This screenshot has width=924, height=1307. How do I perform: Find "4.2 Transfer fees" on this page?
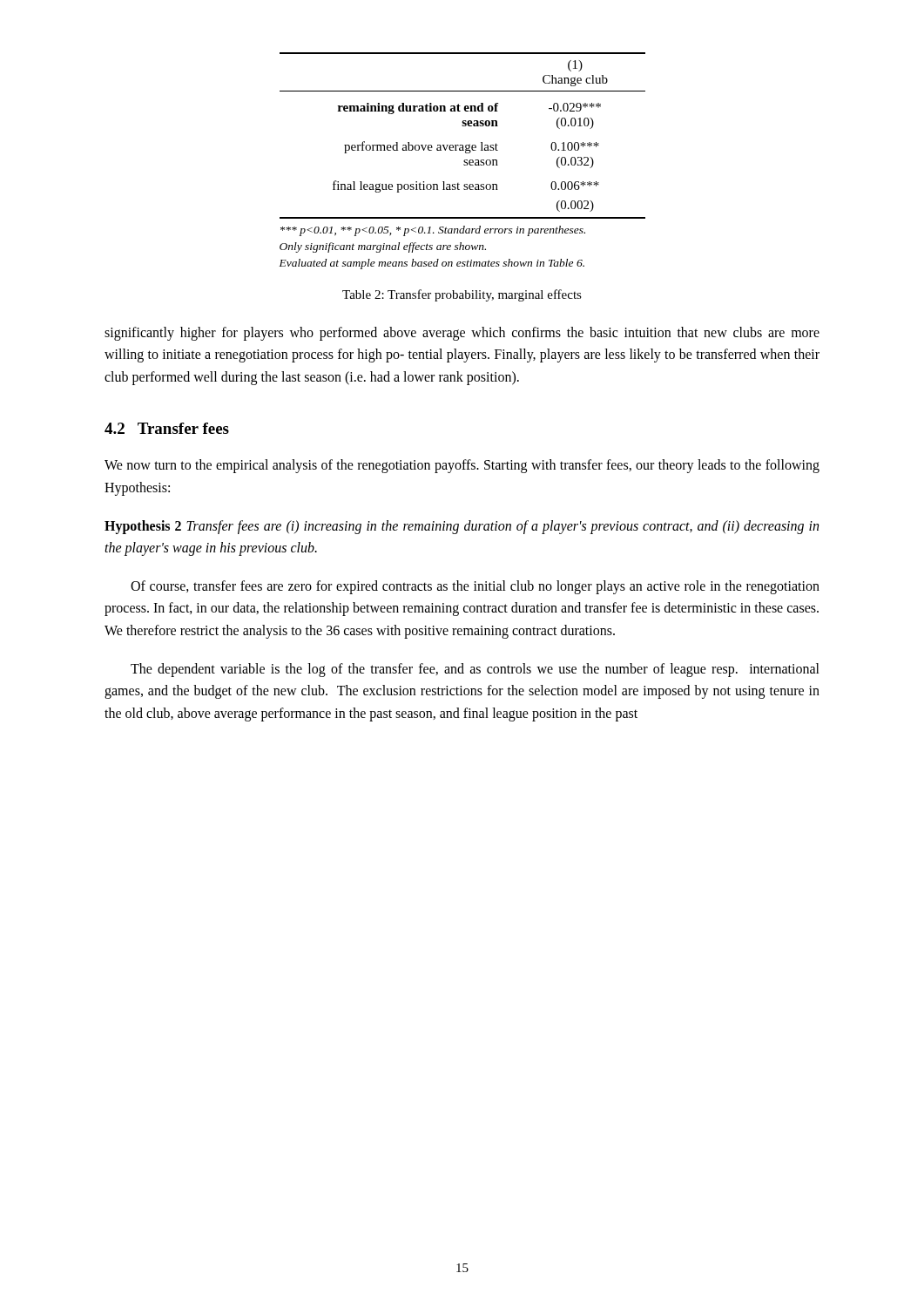(x=167, y=429)
